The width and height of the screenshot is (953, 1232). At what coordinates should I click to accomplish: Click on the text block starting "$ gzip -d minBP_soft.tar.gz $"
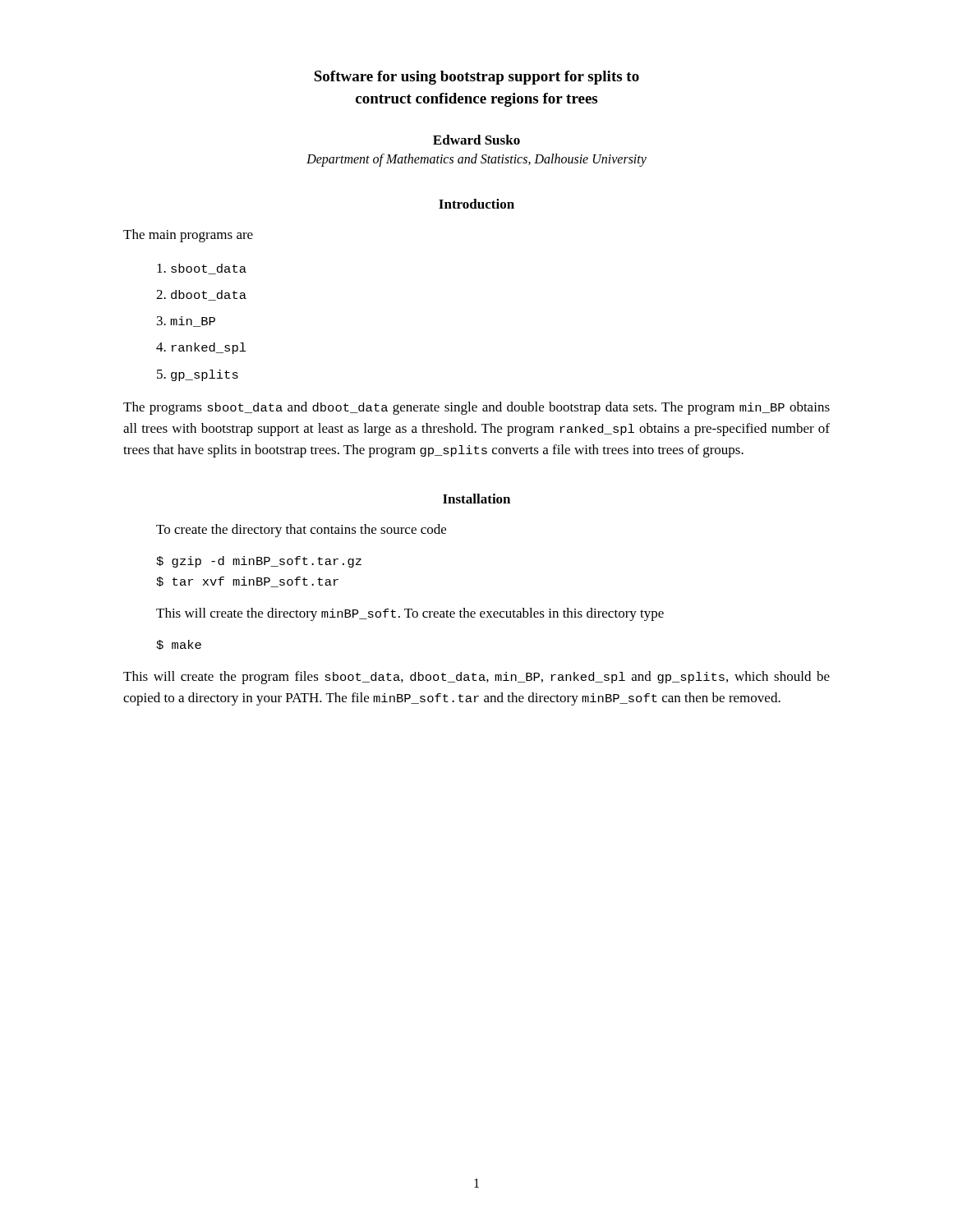259,572
